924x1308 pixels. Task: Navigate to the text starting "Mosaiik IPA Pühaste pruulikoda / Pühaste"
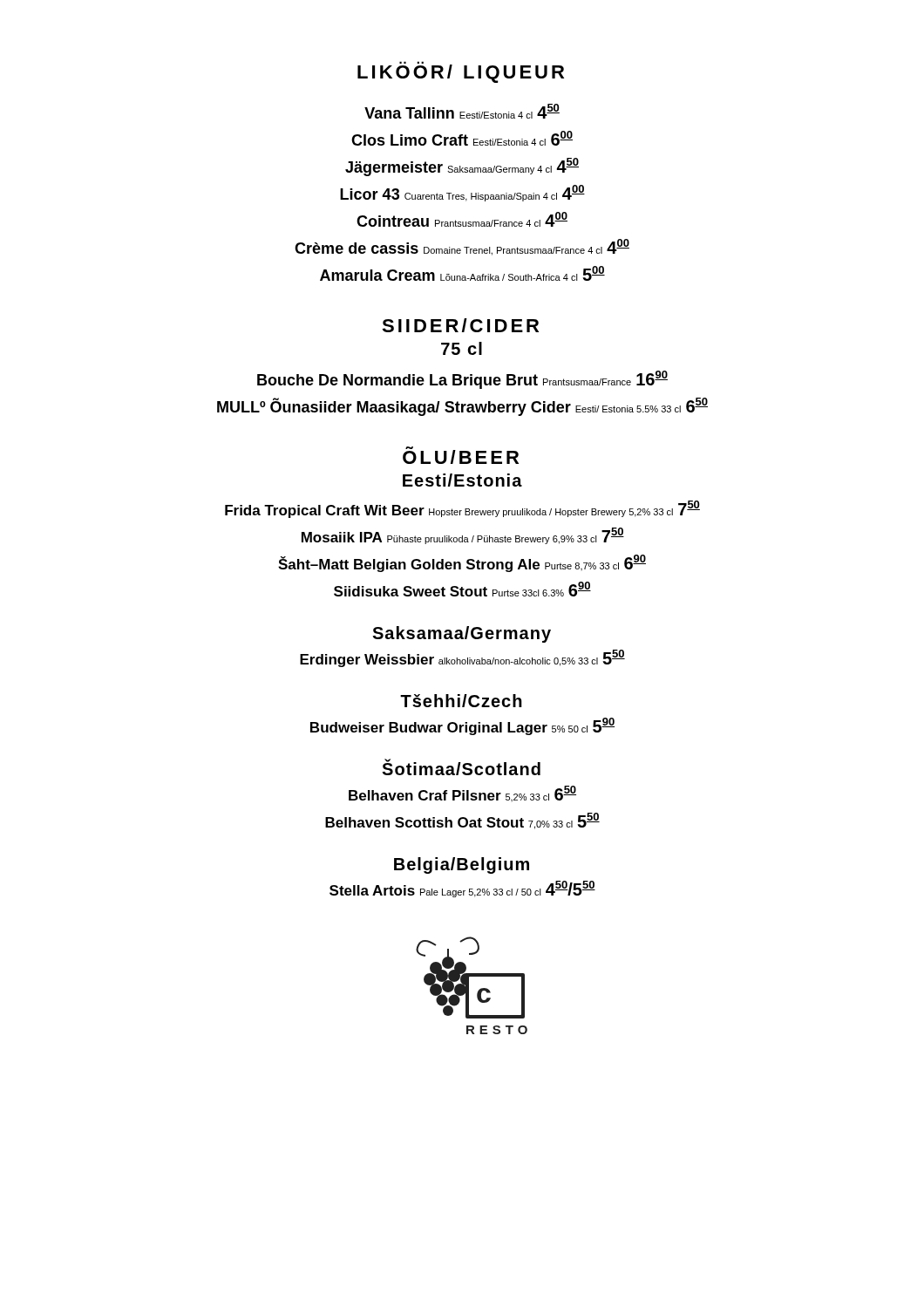click(462, 536)
